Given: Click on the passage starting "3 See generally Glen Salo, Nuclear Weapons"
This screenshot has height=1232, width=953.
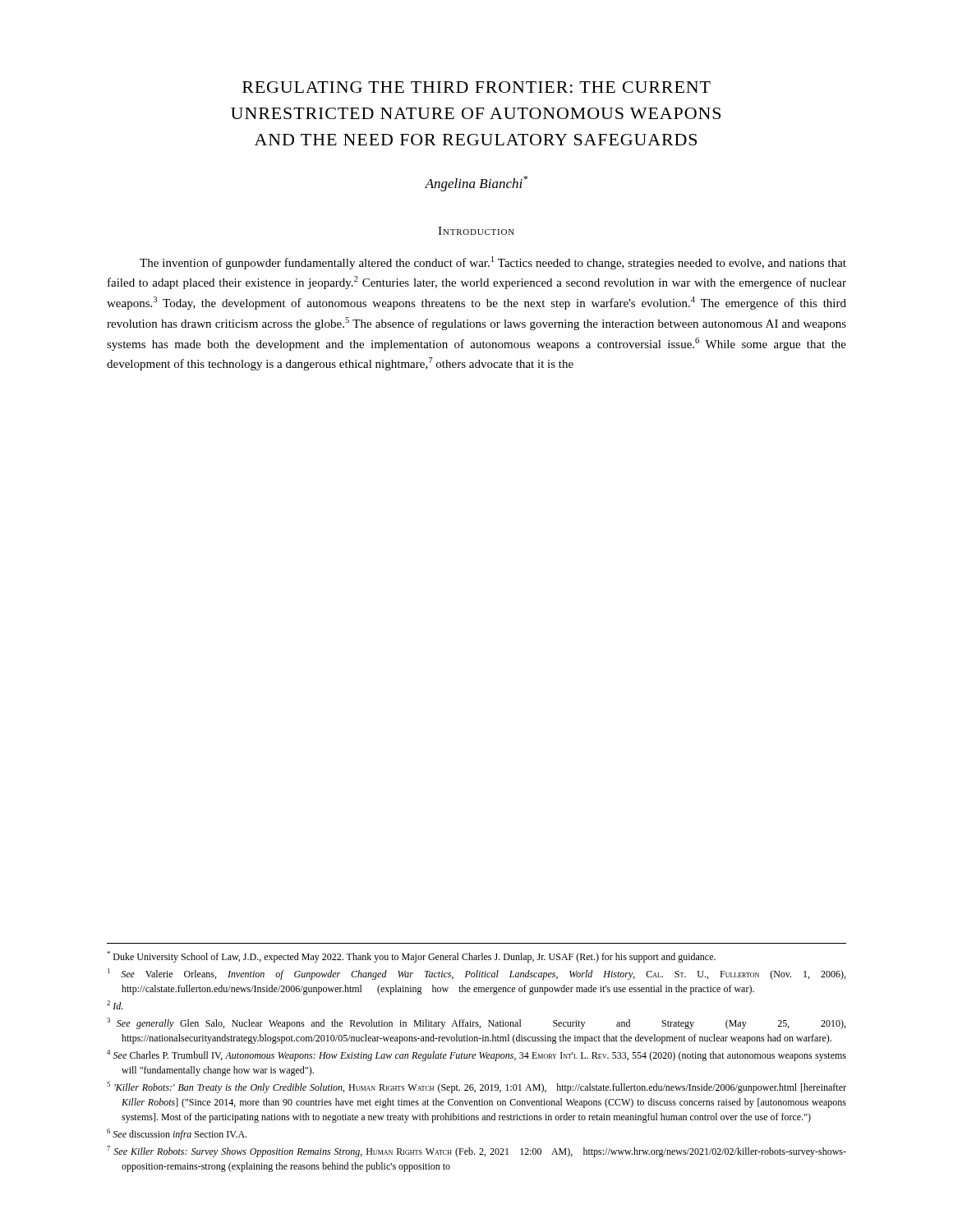Looking at the screenshot, I should tap(476, 1031).
